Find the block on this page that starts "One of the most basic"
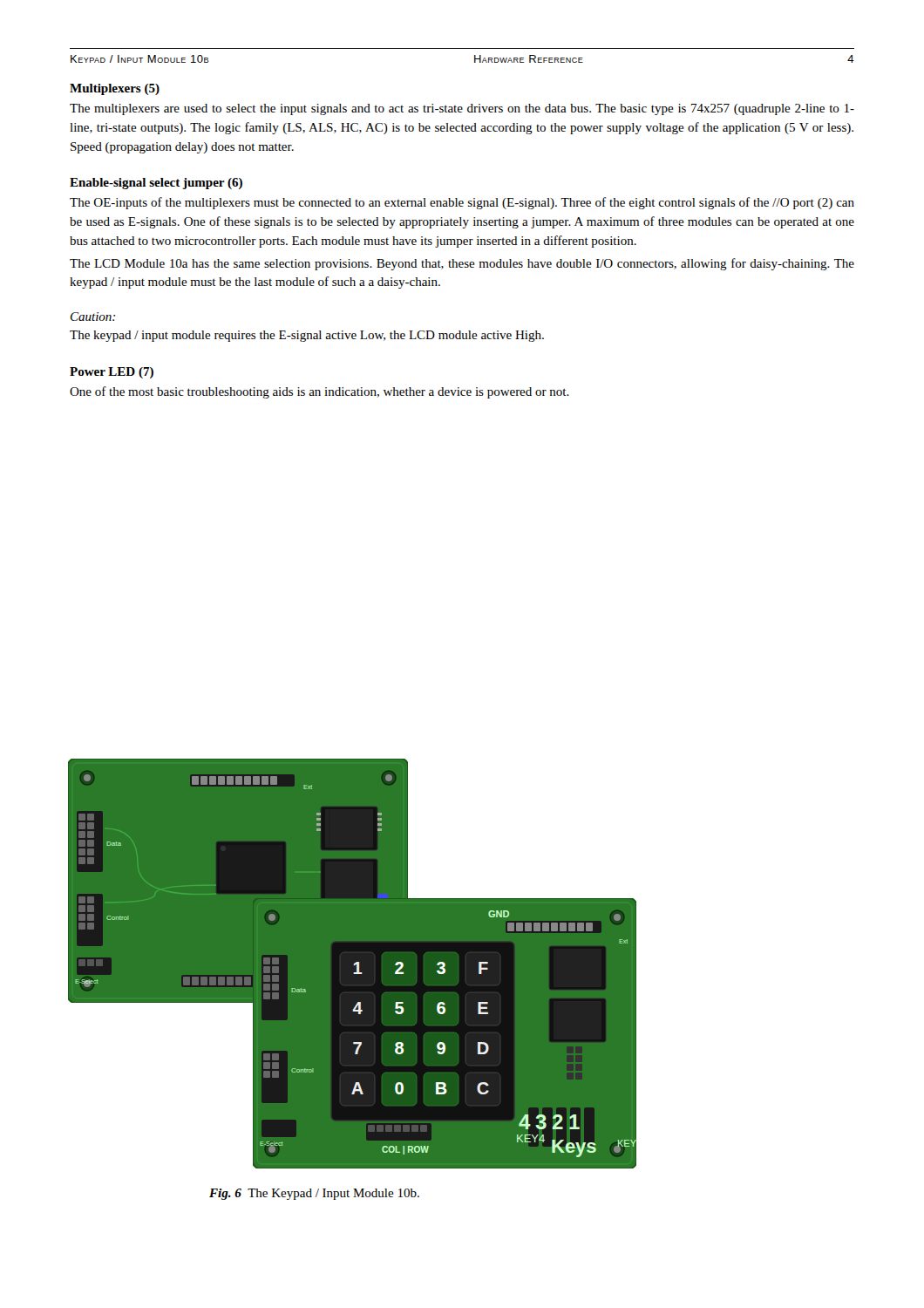Viewport: 924px width, 1308px height. (320, 391)
